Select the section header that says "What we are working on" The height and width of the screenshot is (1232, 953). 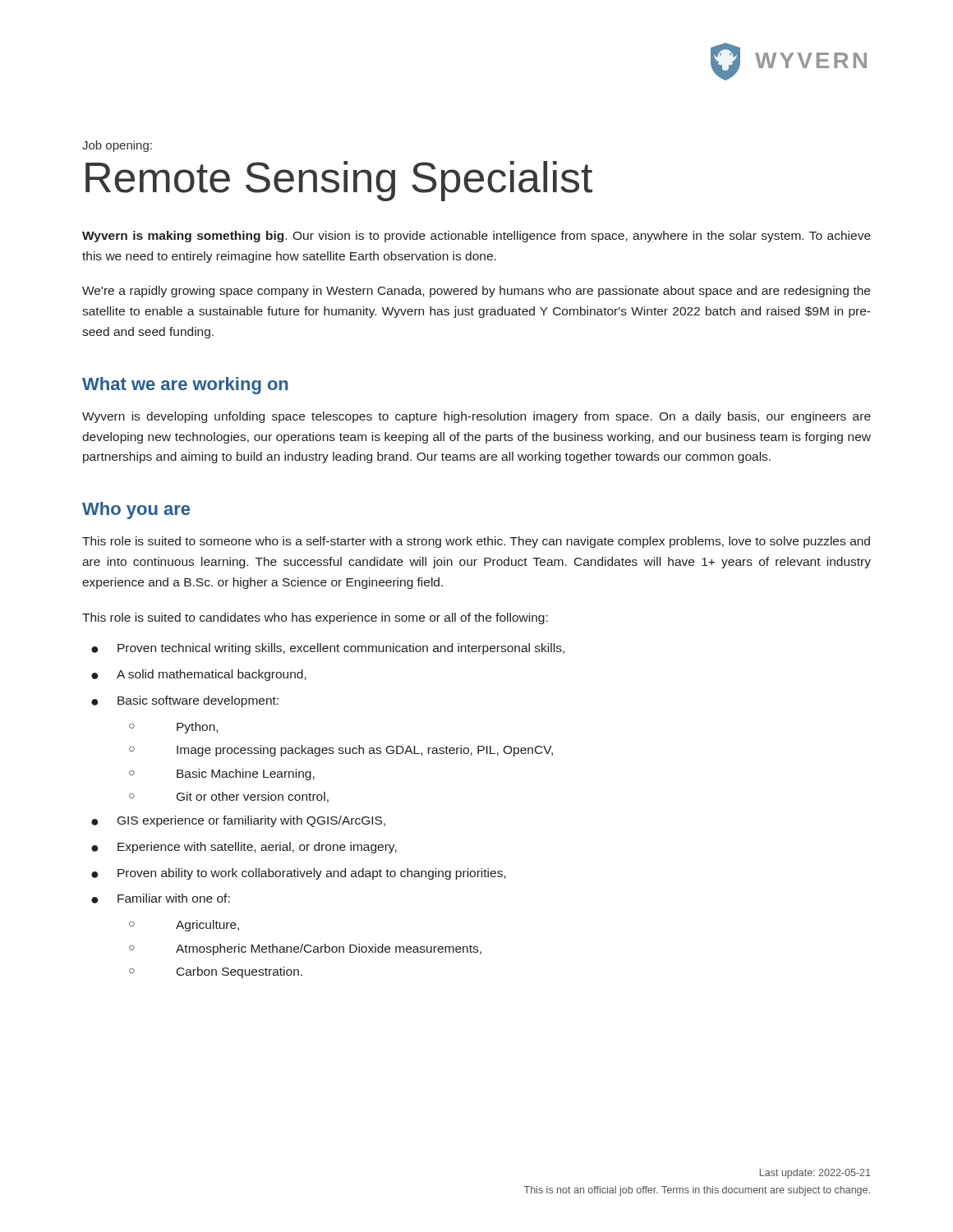click(x=186, y=384)
